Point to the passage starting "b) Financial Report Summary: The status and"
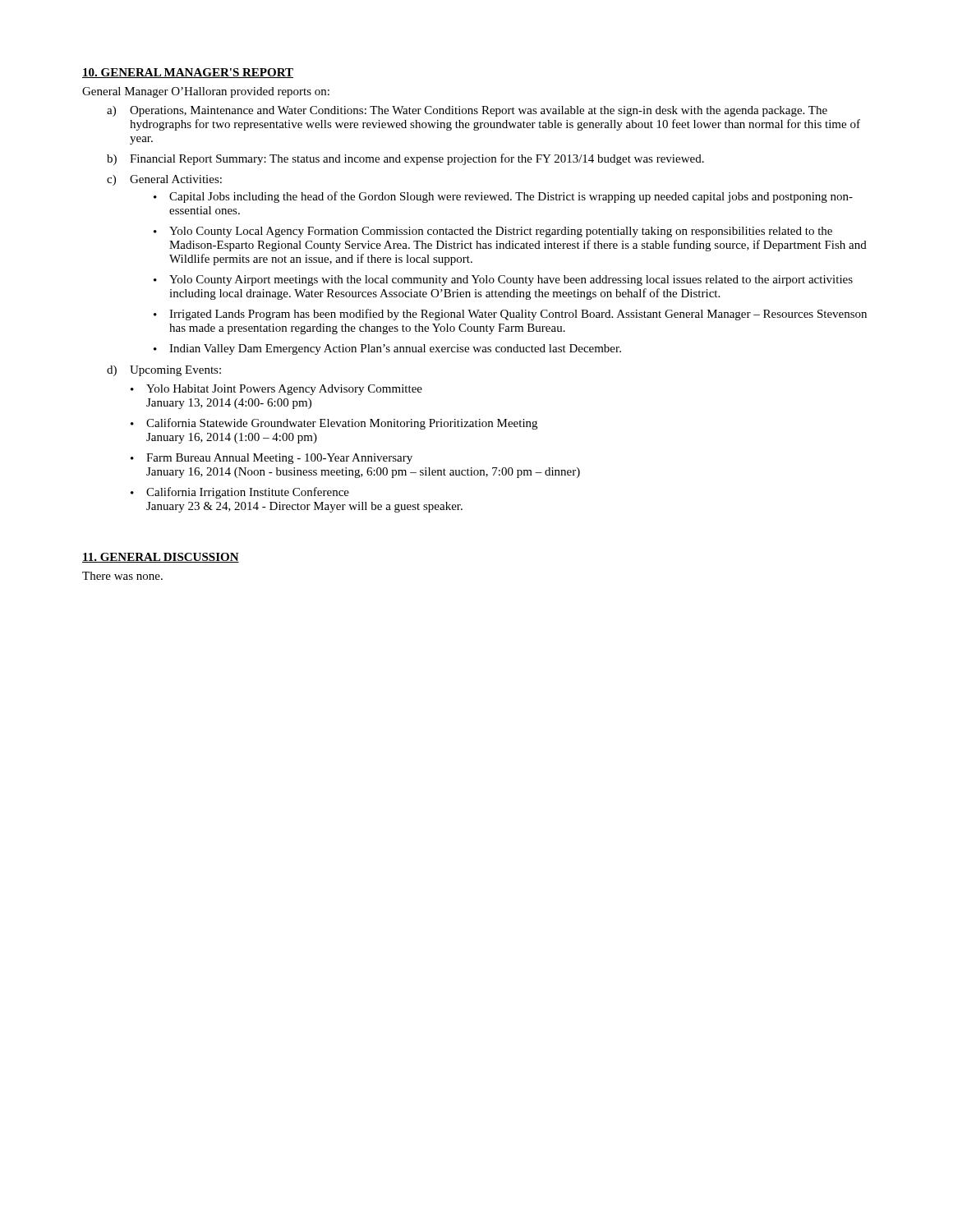The image size is (953, 1232). [406, 159]
